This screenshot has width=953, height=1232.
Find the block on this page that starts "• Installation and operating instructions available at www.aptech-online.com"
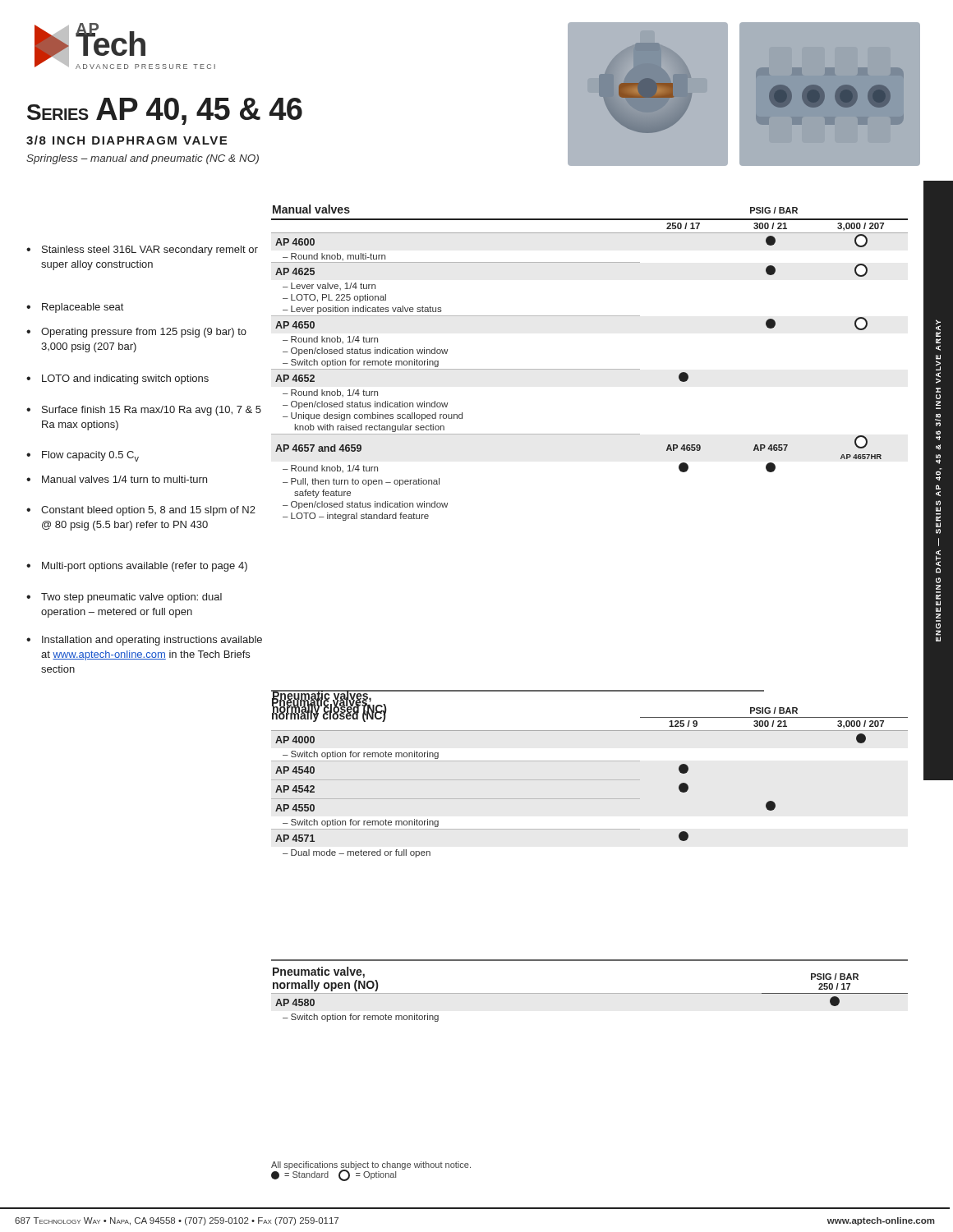click(x=147, y=654)
